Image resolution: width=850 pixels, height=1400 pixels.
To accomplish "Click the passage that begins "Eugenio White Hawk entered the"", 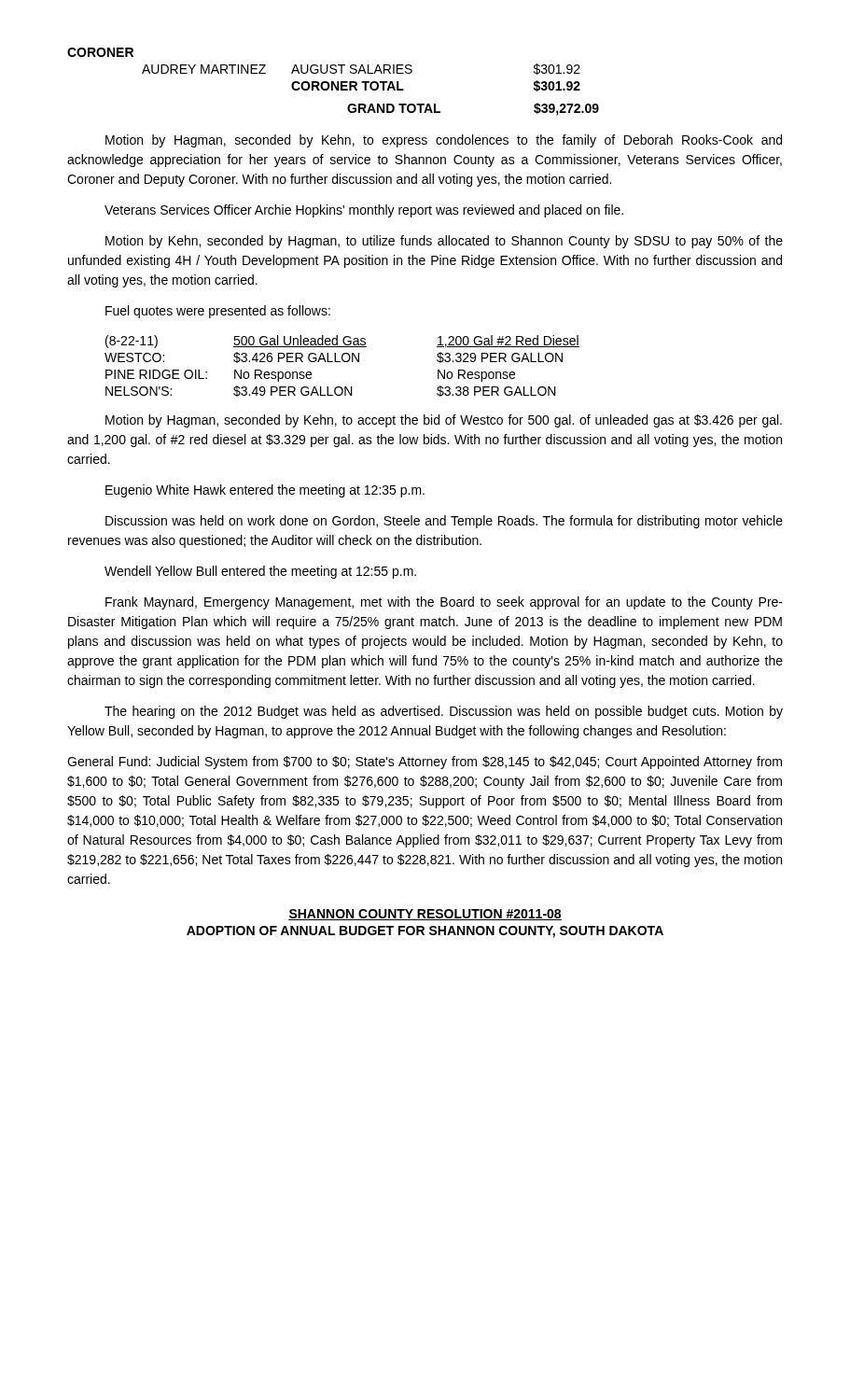I will pos(265,490).
